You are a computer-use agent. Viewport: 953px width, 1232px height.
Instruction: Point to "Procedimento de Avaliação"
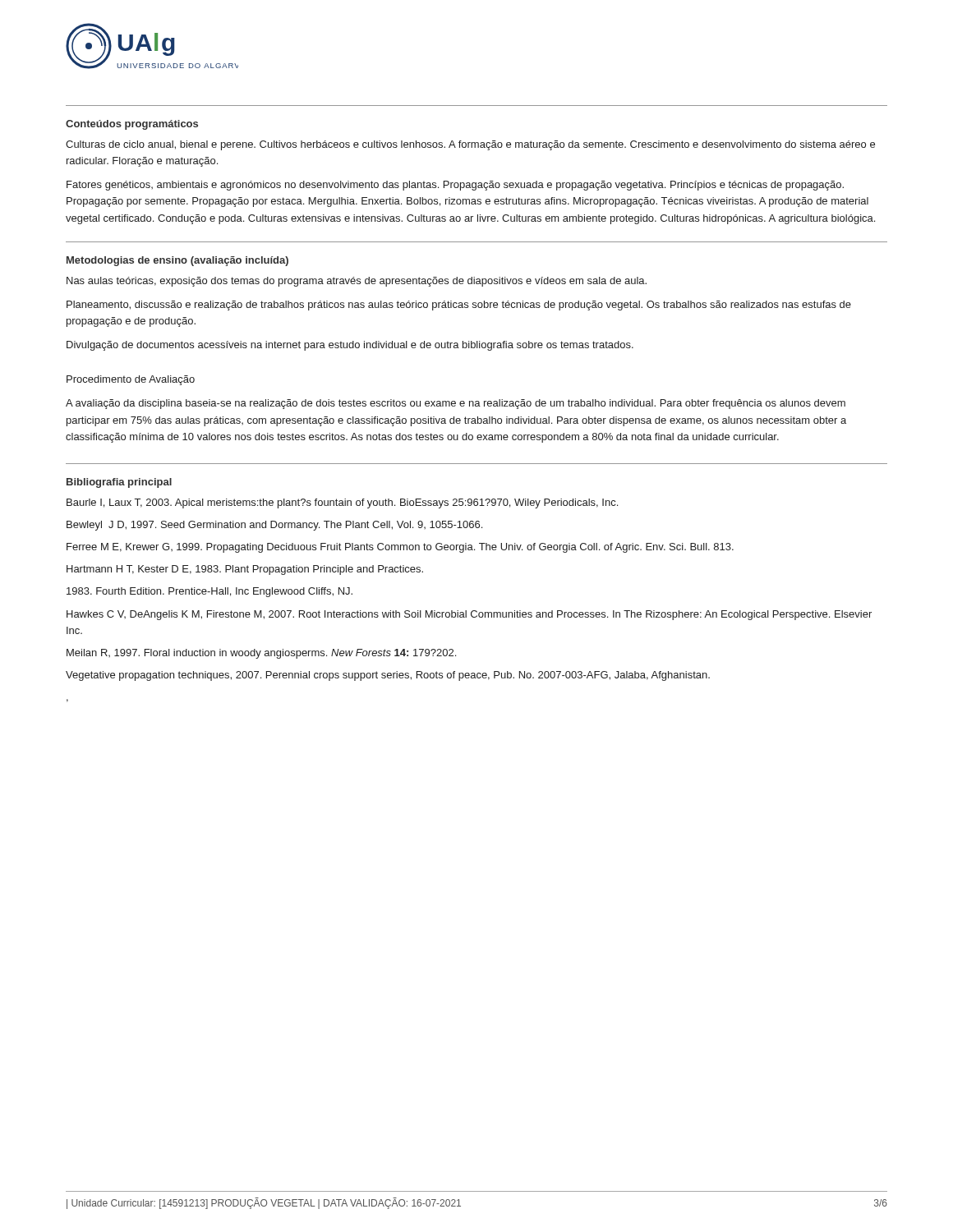point(130,379)
